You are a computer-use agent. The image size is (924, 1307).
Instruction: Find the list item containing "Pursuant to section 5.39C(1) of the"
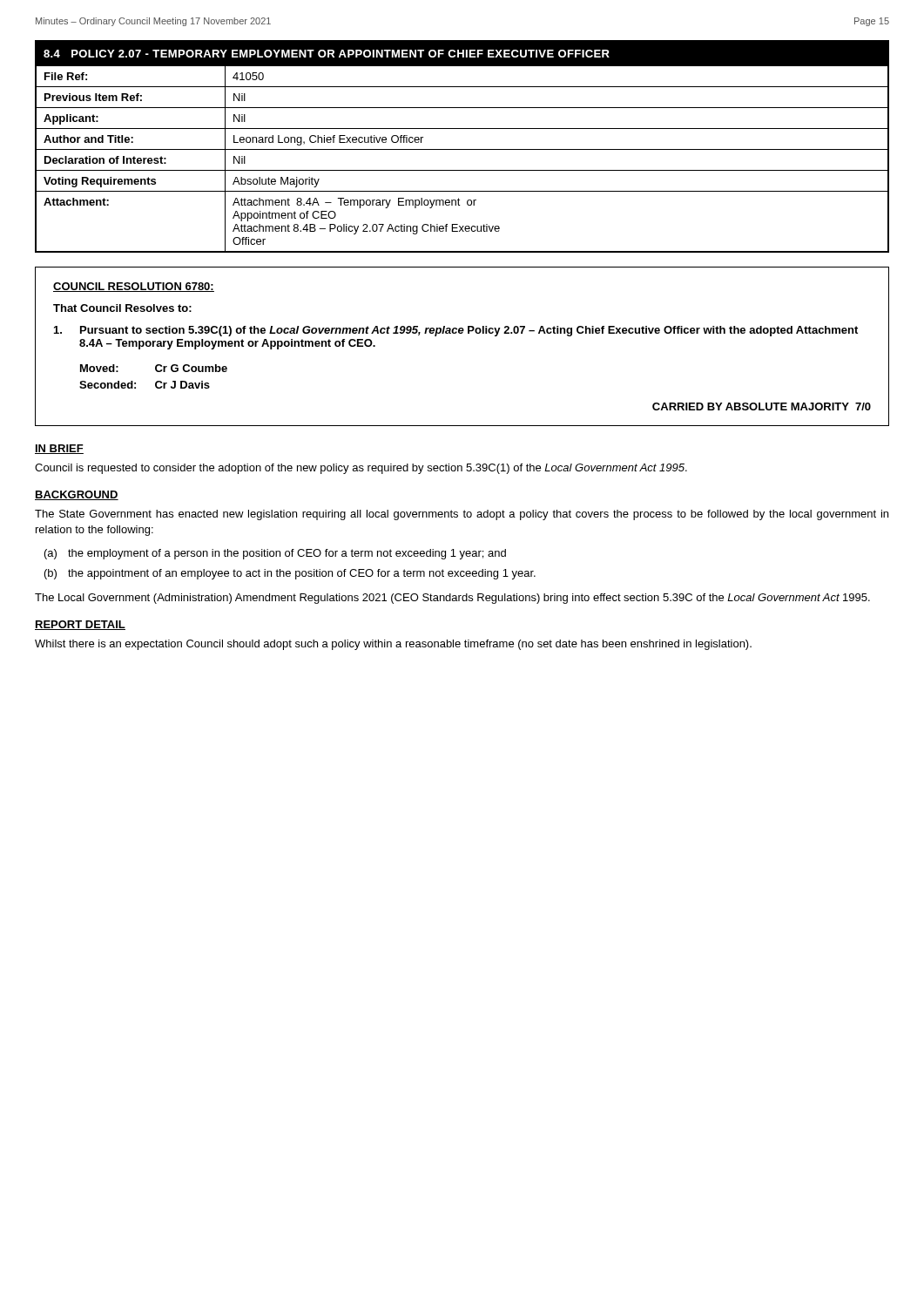462,336
